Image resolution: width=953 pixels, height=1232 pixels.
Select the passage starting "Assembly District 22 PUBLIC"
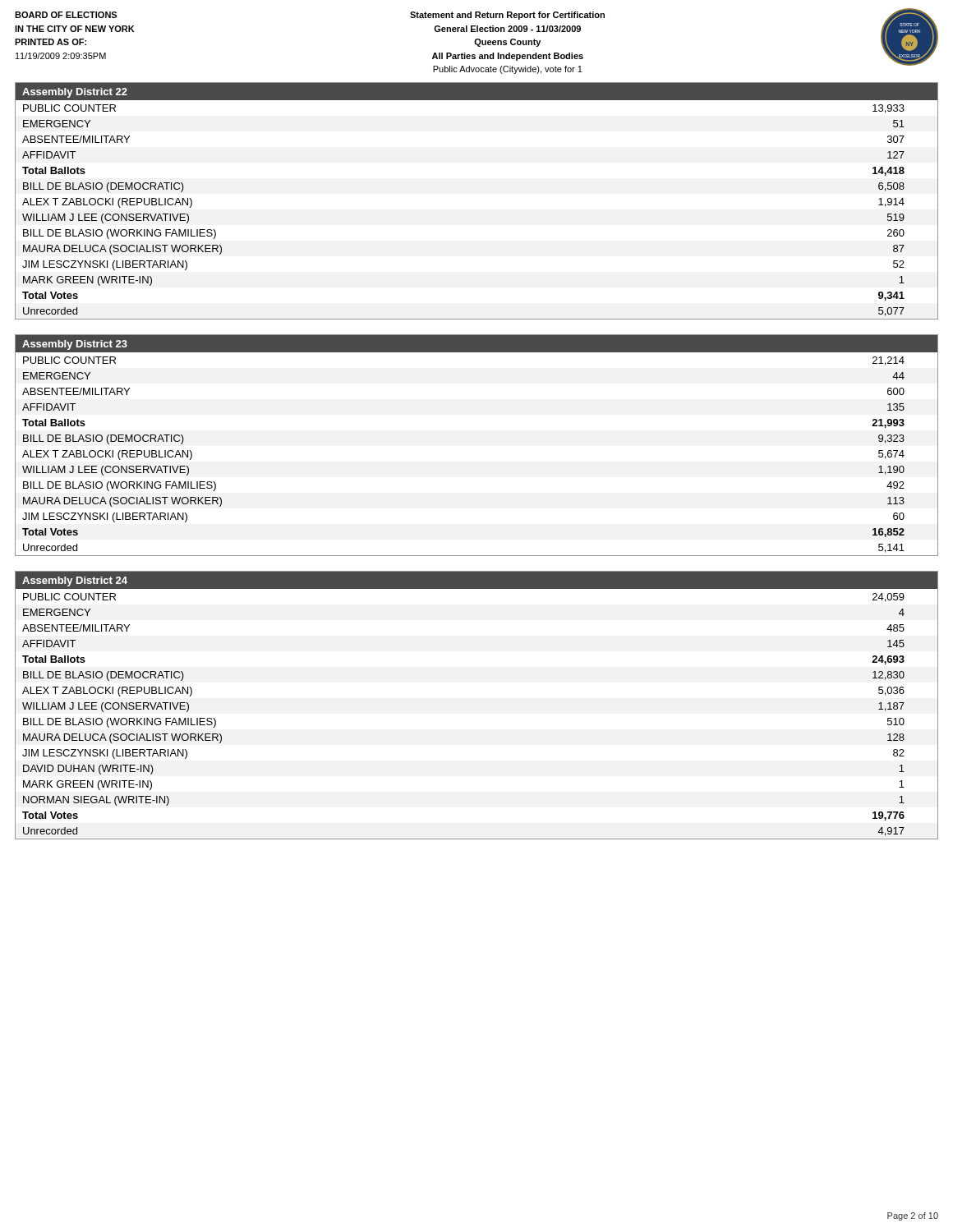coord(476,91)
